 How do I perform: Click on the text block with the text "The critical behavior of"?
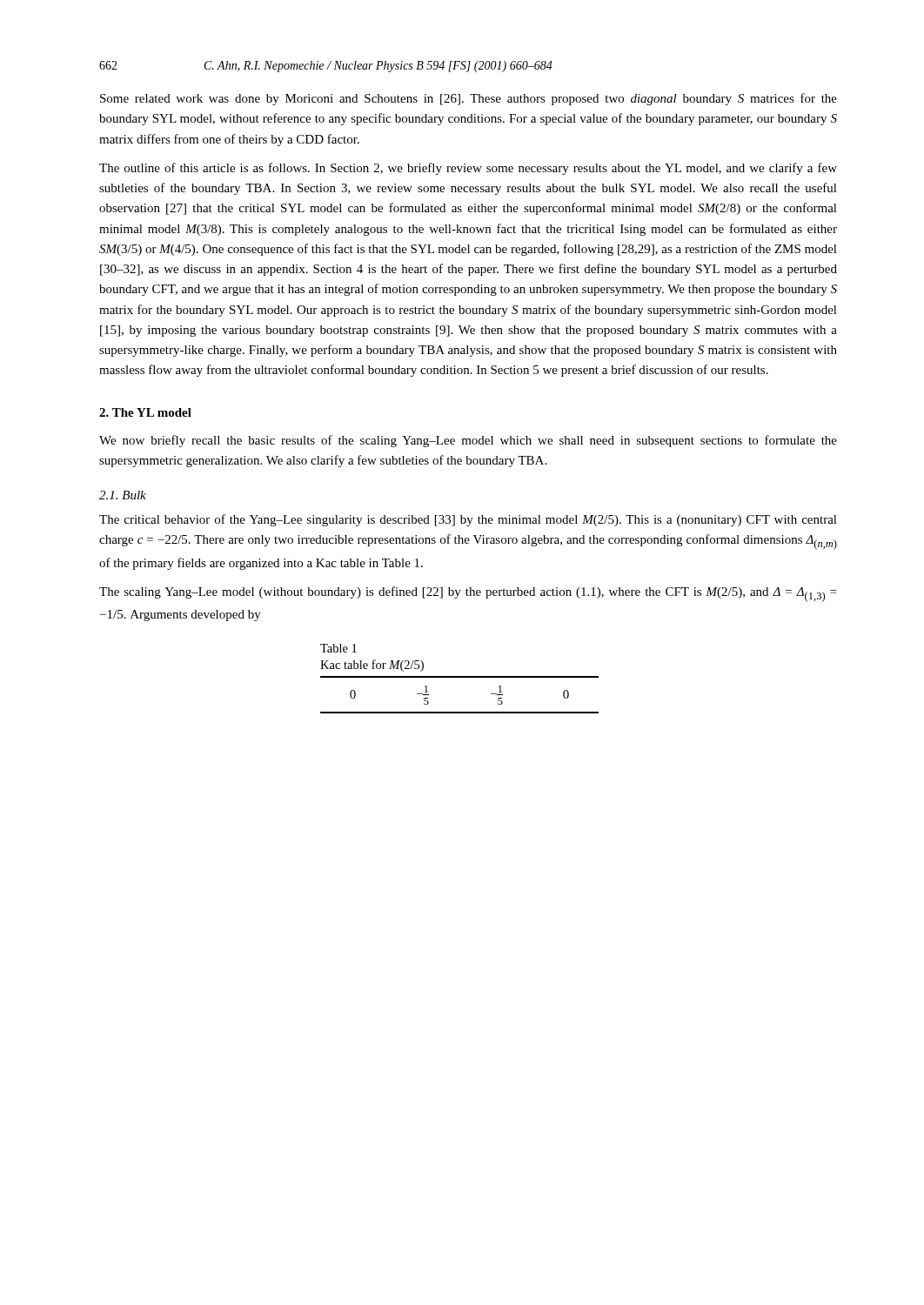pyautogui.click(x=468, y=542)
